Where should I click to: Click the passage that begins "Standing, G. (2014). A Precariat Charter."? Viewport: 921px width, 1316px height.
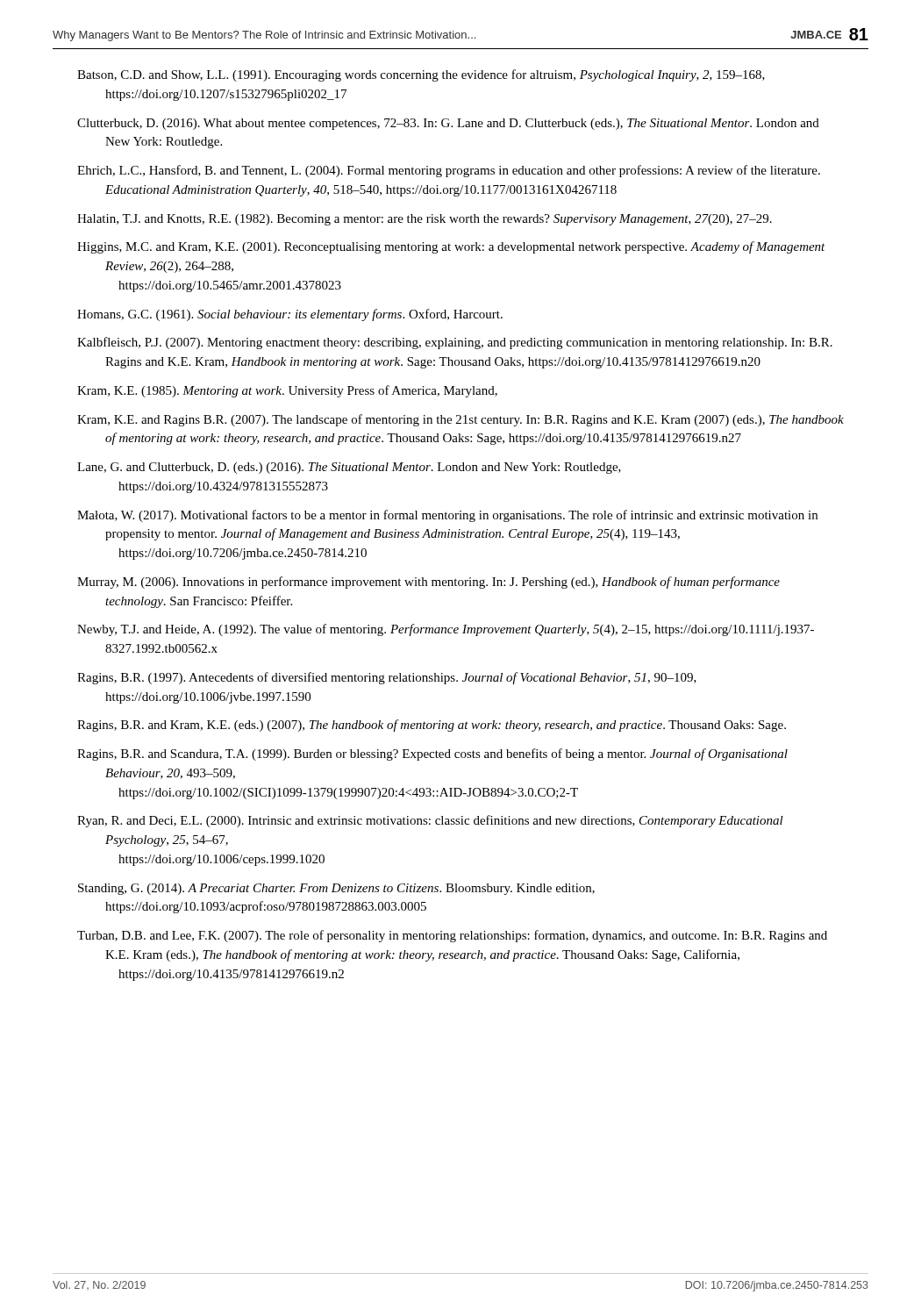pos(336,897)
